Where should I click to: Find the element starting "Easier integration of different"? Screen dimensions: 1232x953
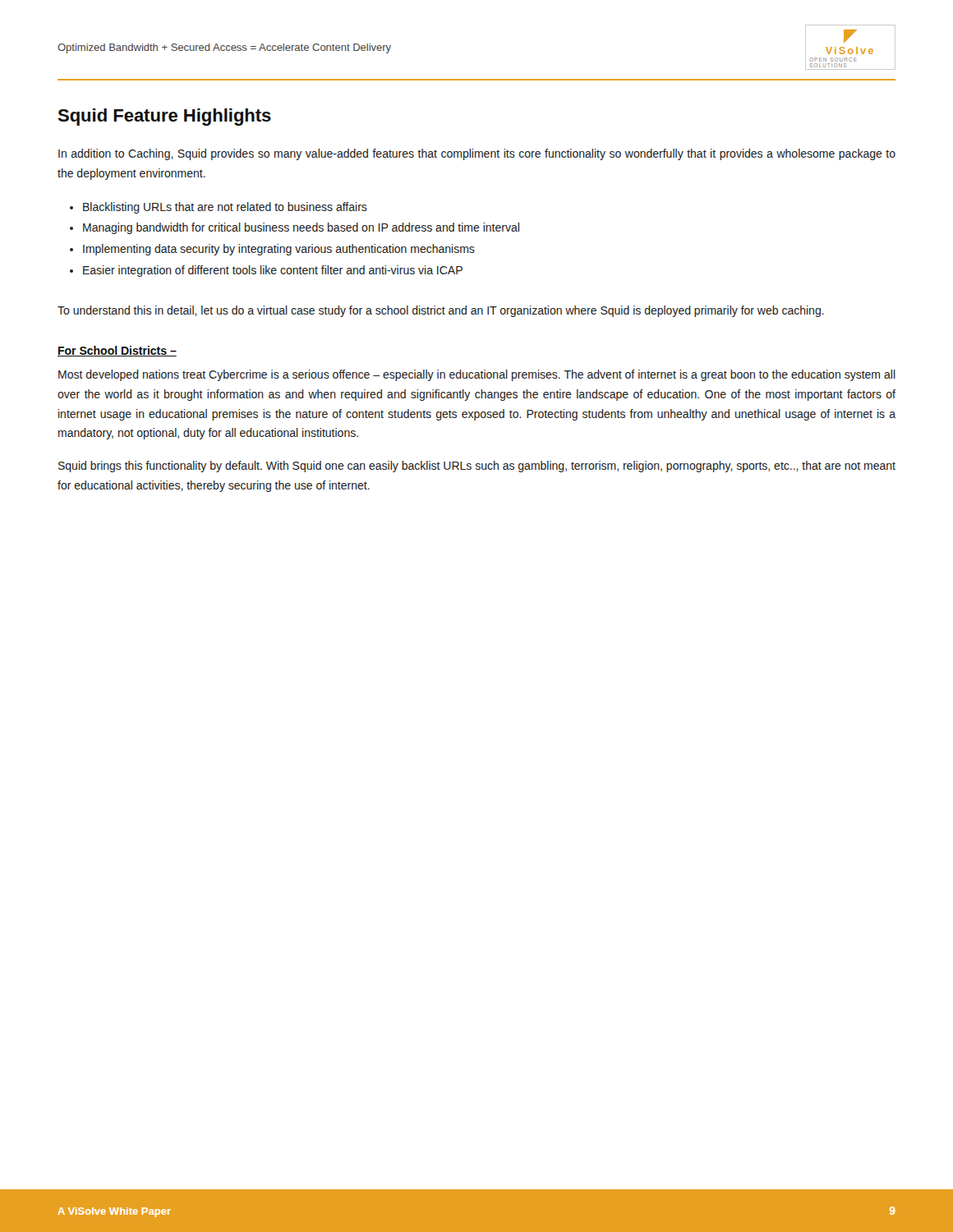click(273, 270)
